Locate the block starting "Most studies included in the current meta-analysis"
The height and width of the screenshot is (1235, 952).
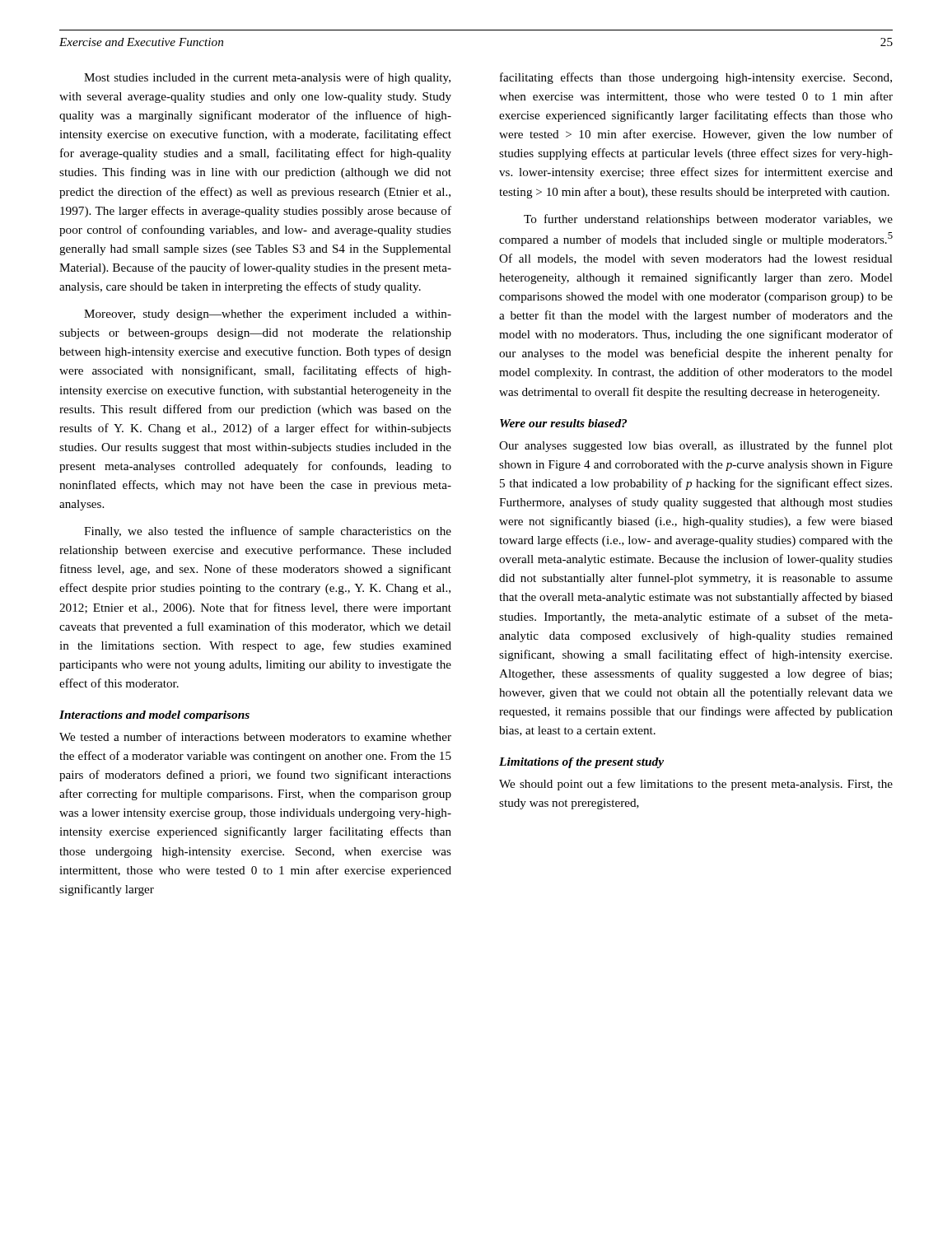coord(255,182)
